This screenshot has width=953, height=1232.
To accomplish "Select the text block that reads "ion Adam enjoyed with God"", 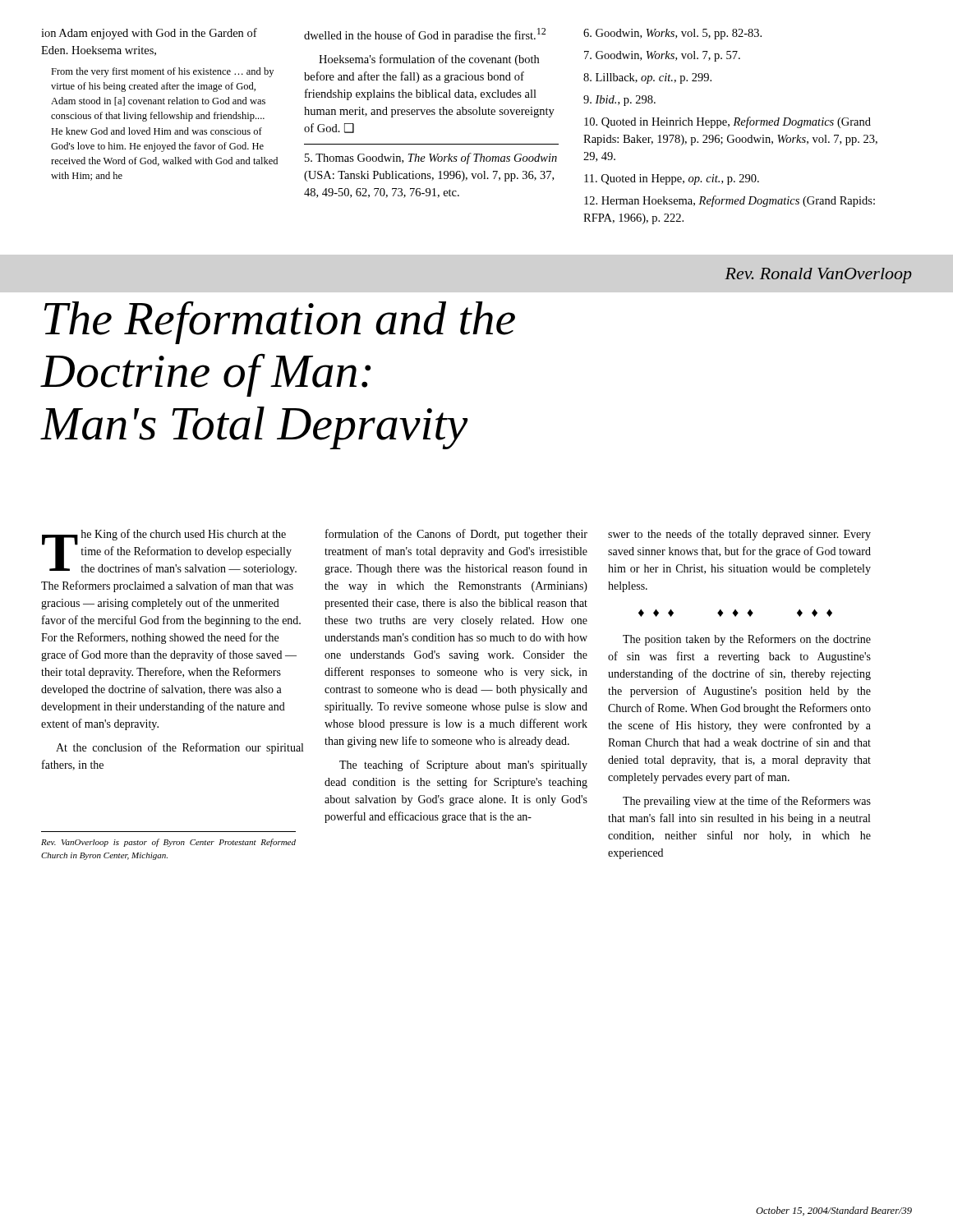I will [149, 41].
